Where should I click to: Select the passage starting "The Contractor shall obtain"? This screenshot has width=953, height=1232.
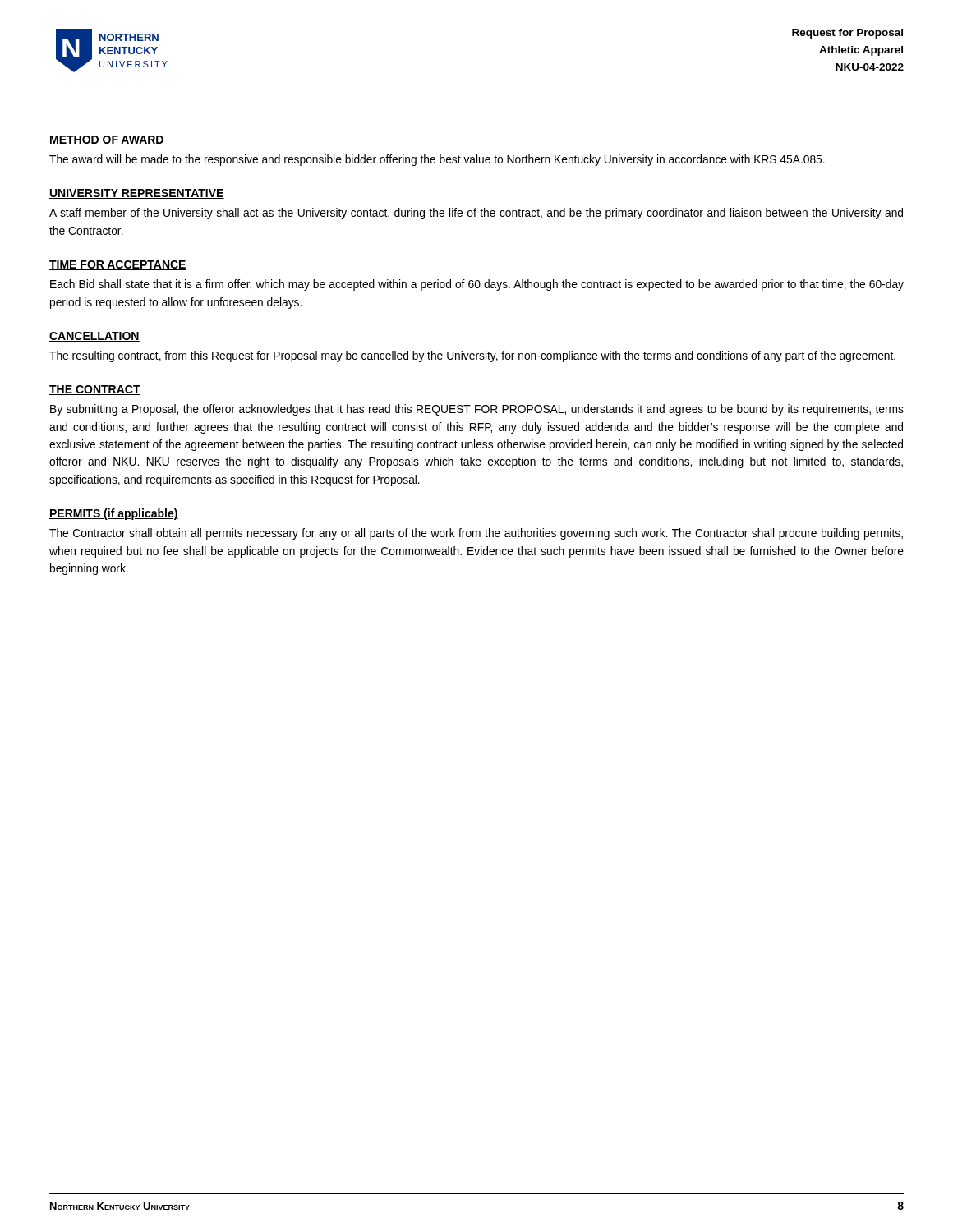476,551
